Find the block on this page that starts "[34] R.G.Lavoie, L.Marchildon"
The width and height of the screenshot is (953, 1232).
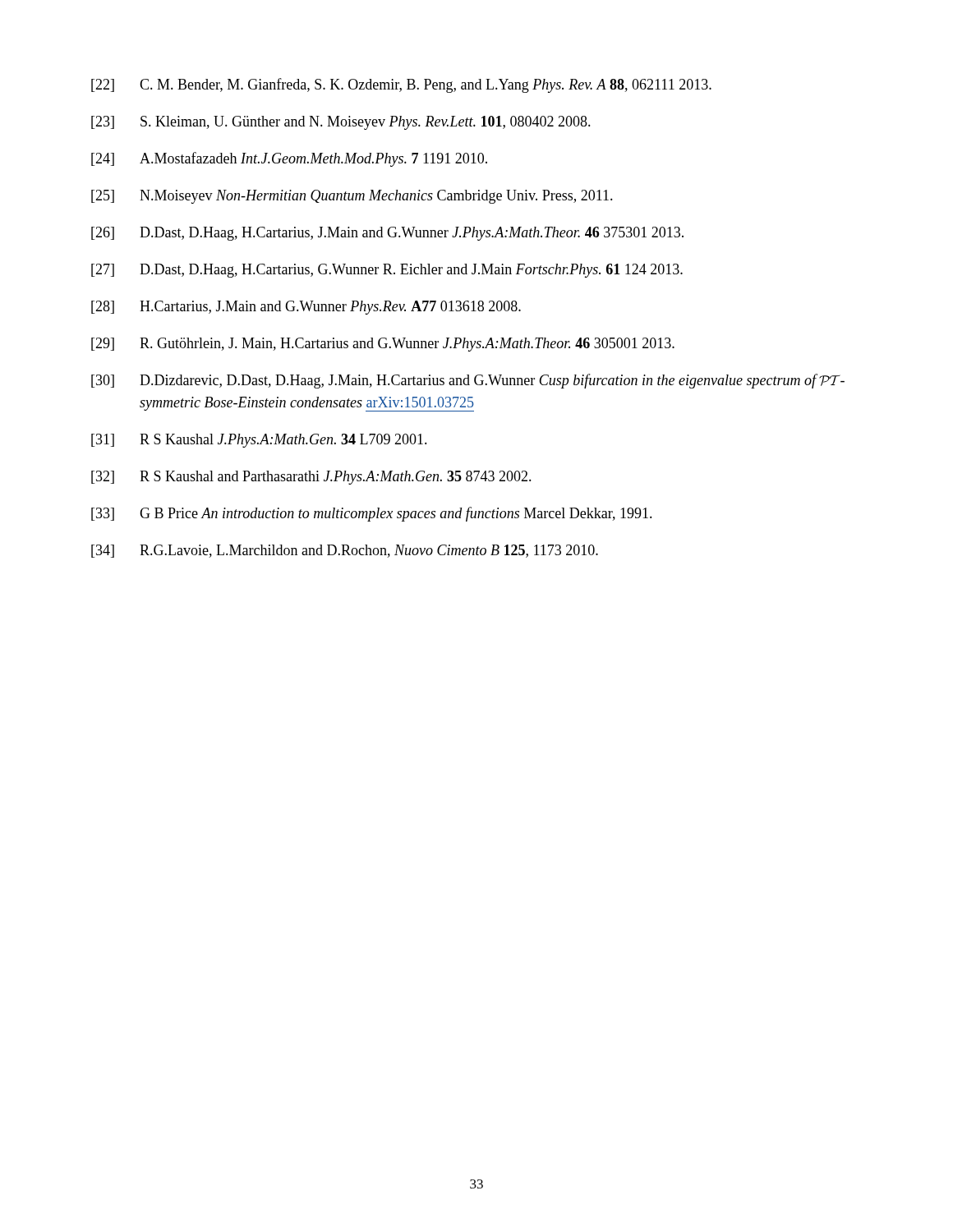click(x=476, y=551)
